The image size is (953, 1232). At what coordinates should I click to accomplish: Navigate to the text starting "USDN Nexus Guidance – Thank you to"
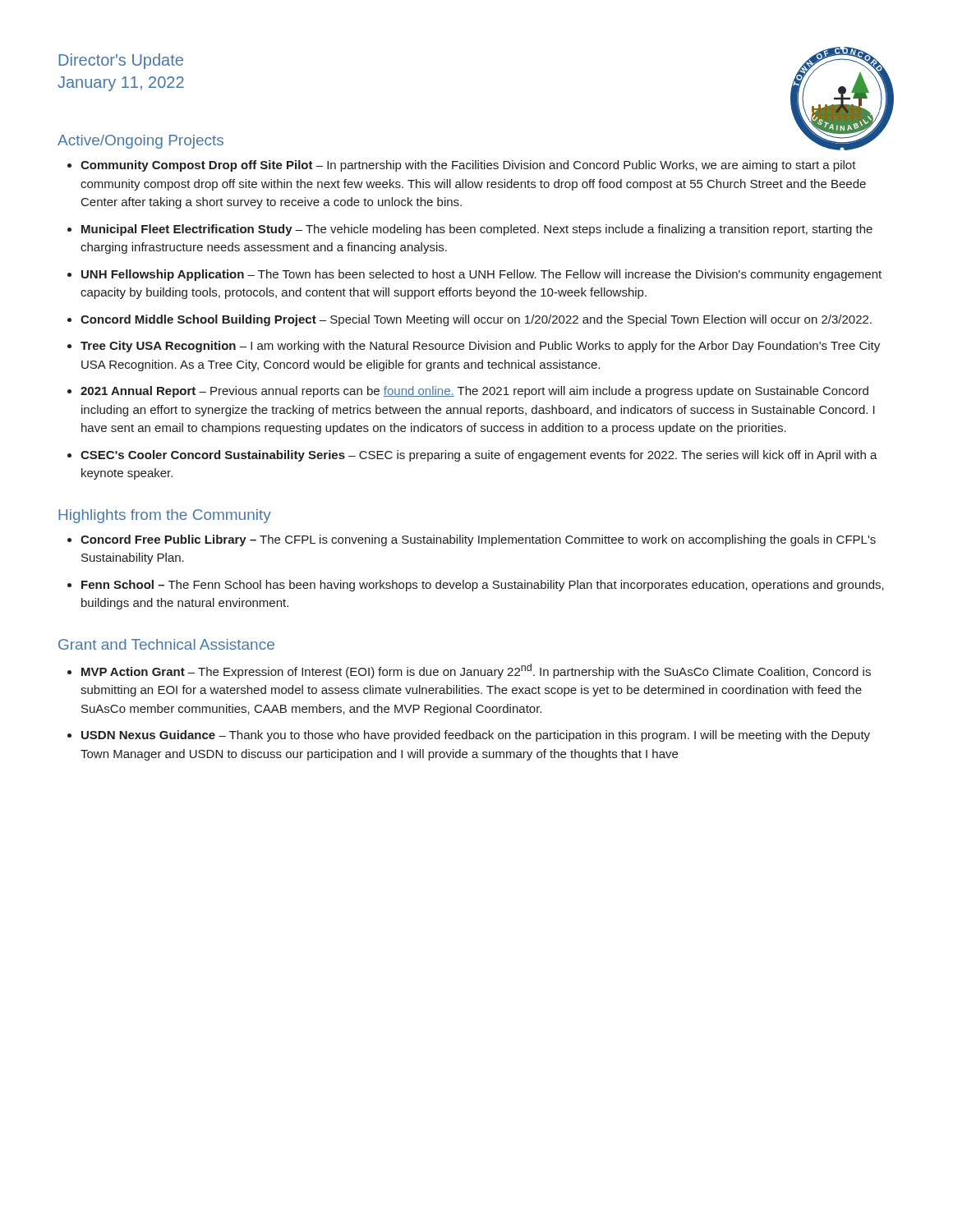click(x=475, y=744)
